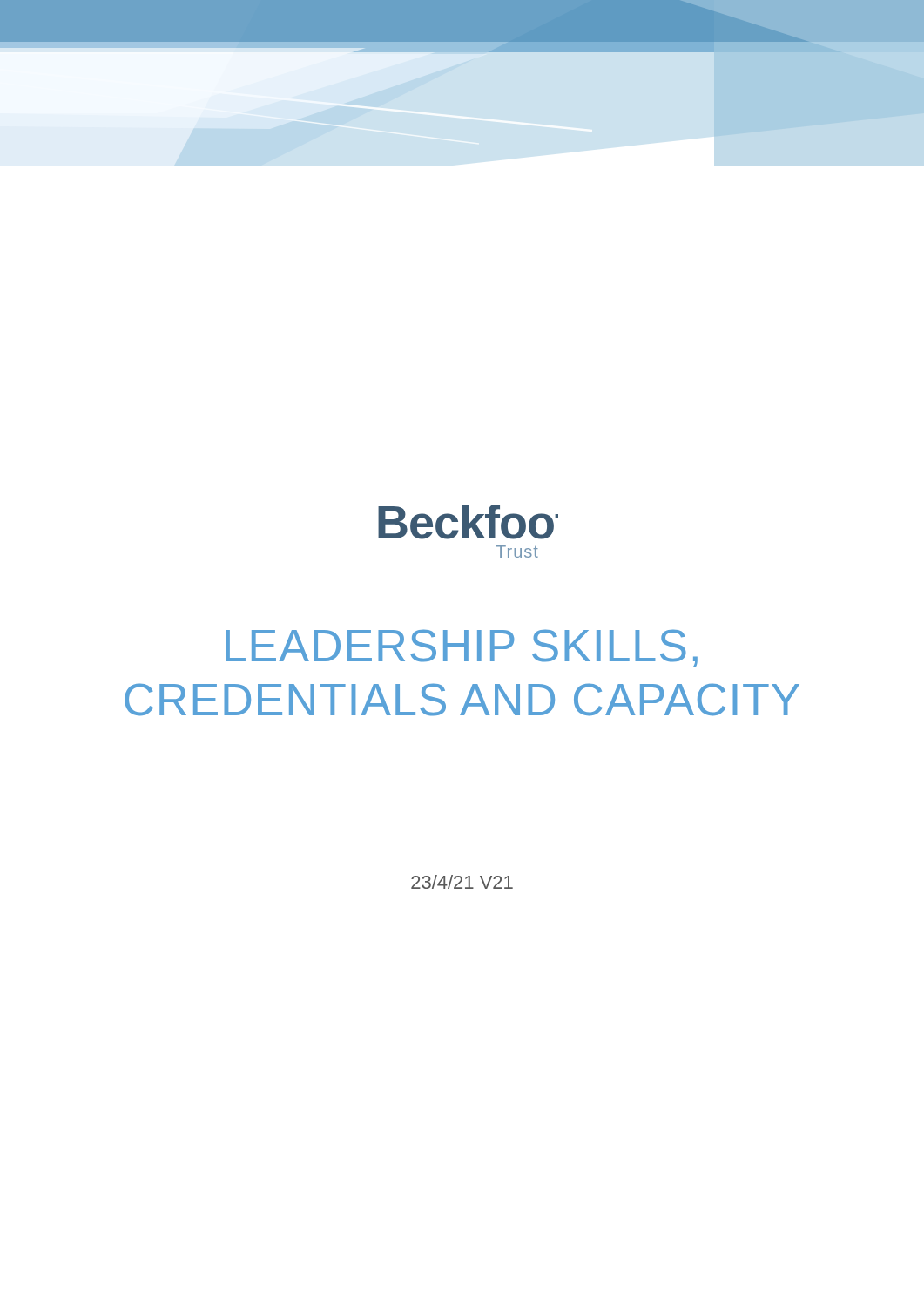The height and width of the screenshot is (1307, 924).
Task: Locate the text starting "23/4/21 V21"
Action: 462,883
